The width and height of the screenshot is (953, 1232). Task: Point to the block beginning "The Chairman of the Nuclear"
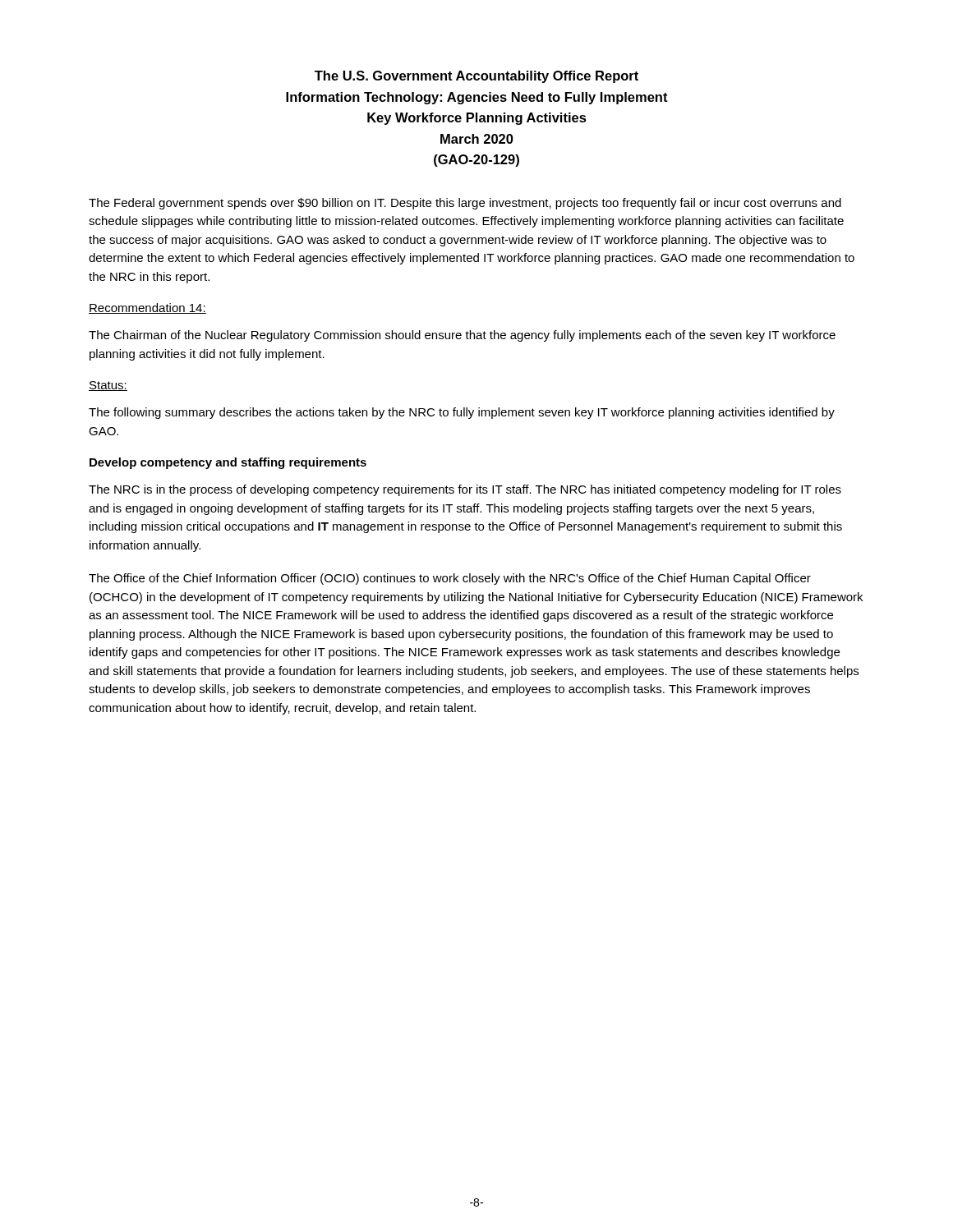pyautogui.click(x=462, y=344)
